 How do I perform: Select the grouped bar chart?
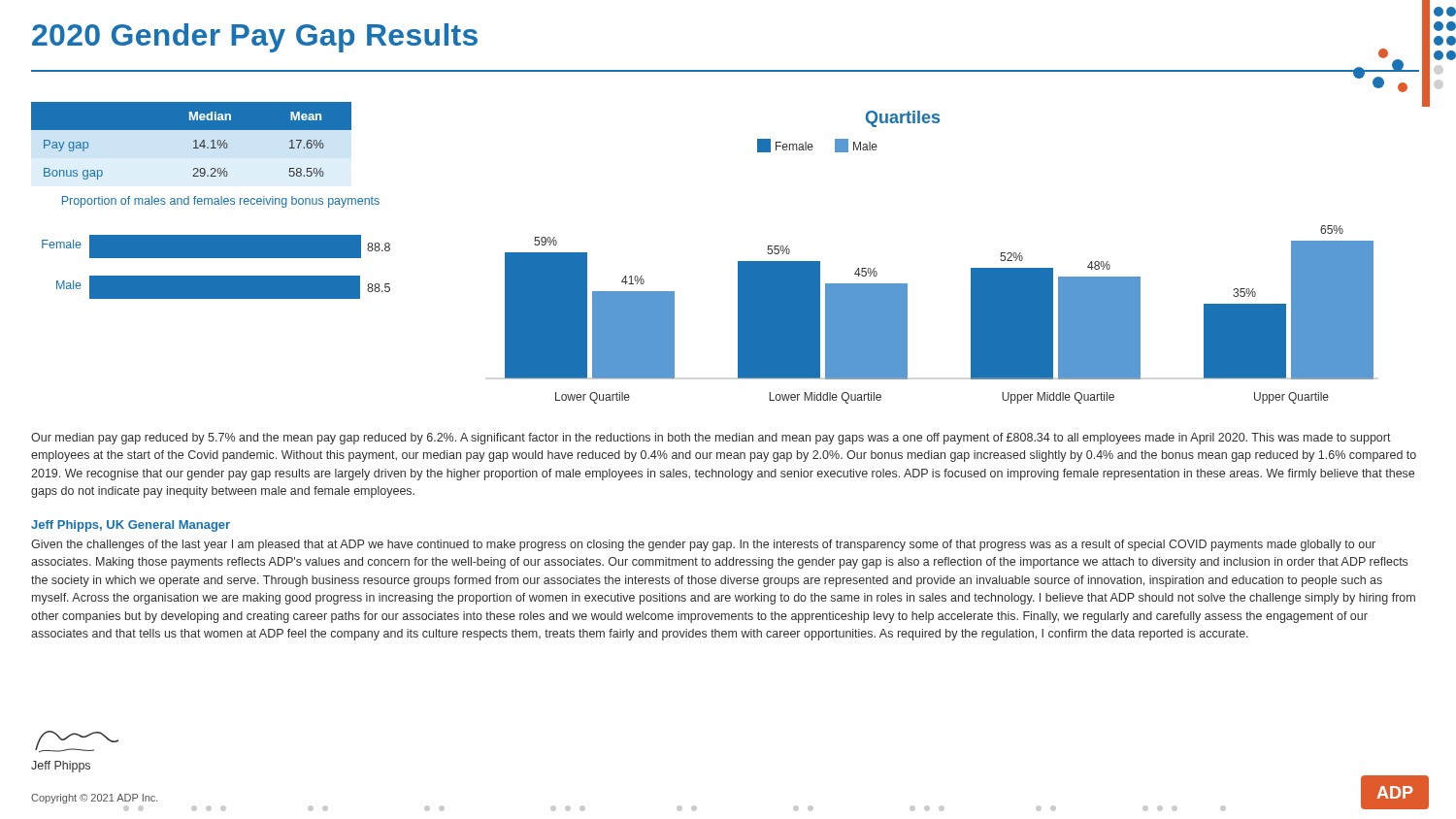click(x=903, y=262)
